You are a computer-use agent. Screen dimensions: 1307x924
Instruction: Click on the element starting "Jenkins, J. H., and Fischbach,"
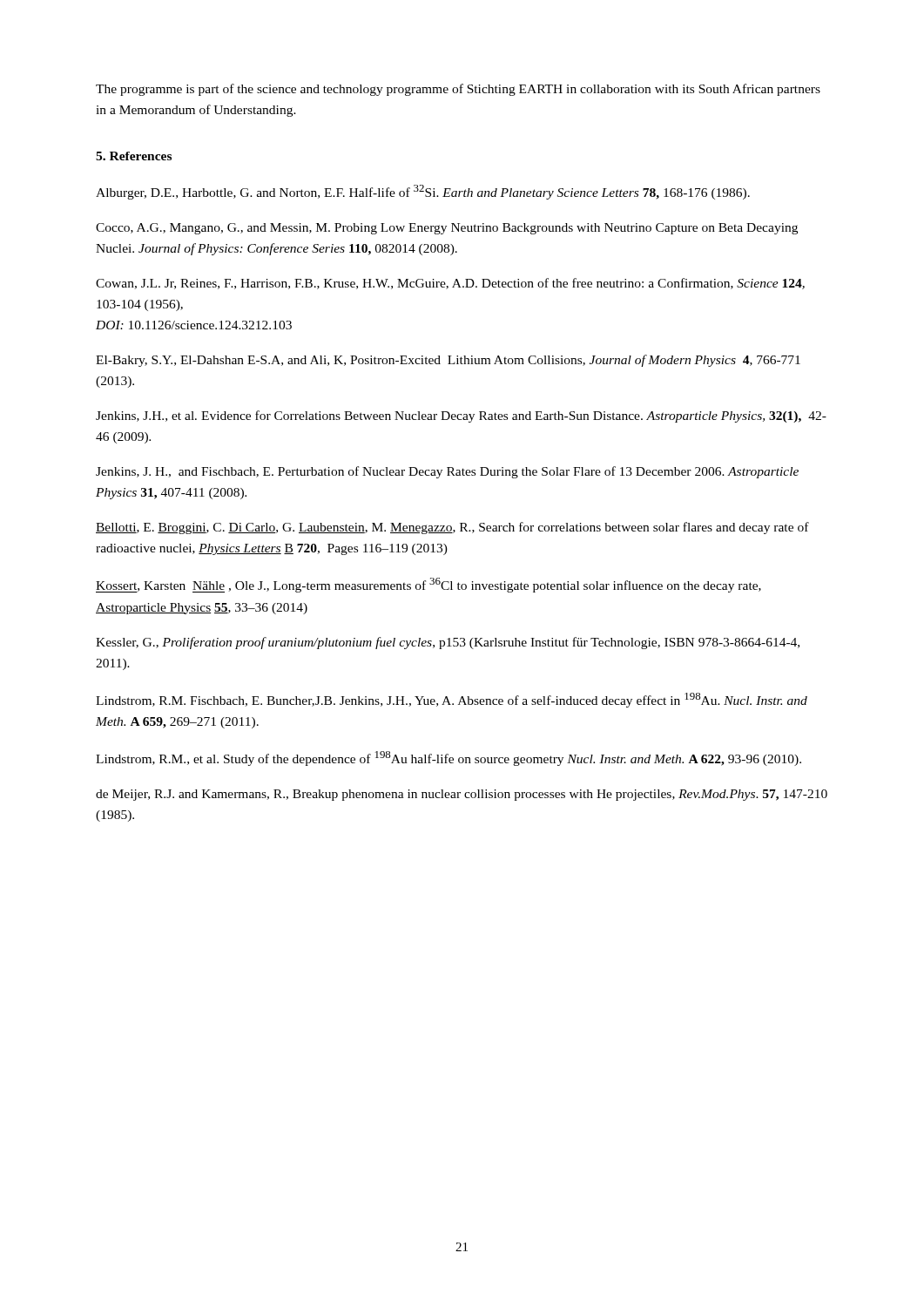(447, 482)
